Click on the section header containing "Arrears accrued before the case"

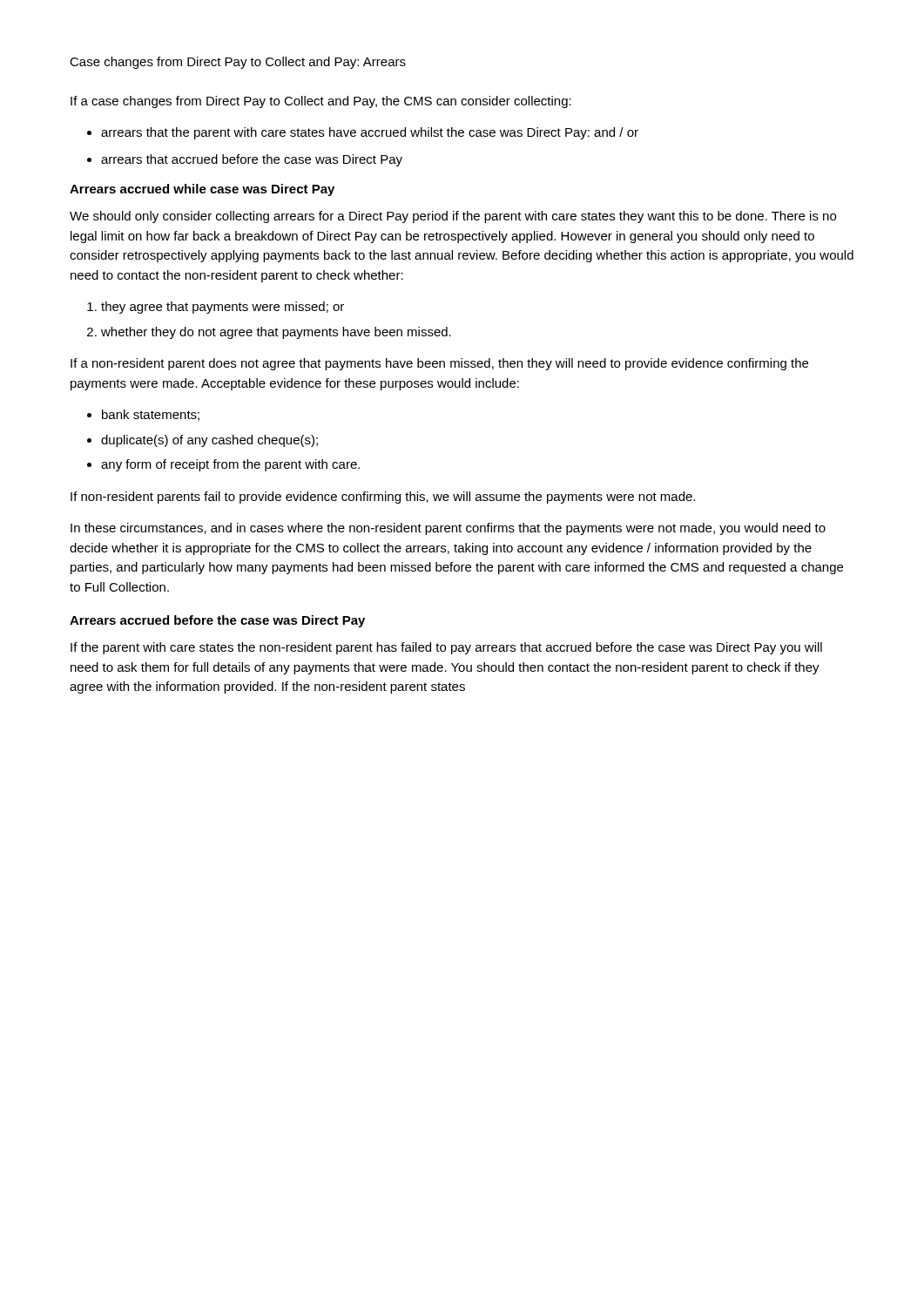click(217, 620)
